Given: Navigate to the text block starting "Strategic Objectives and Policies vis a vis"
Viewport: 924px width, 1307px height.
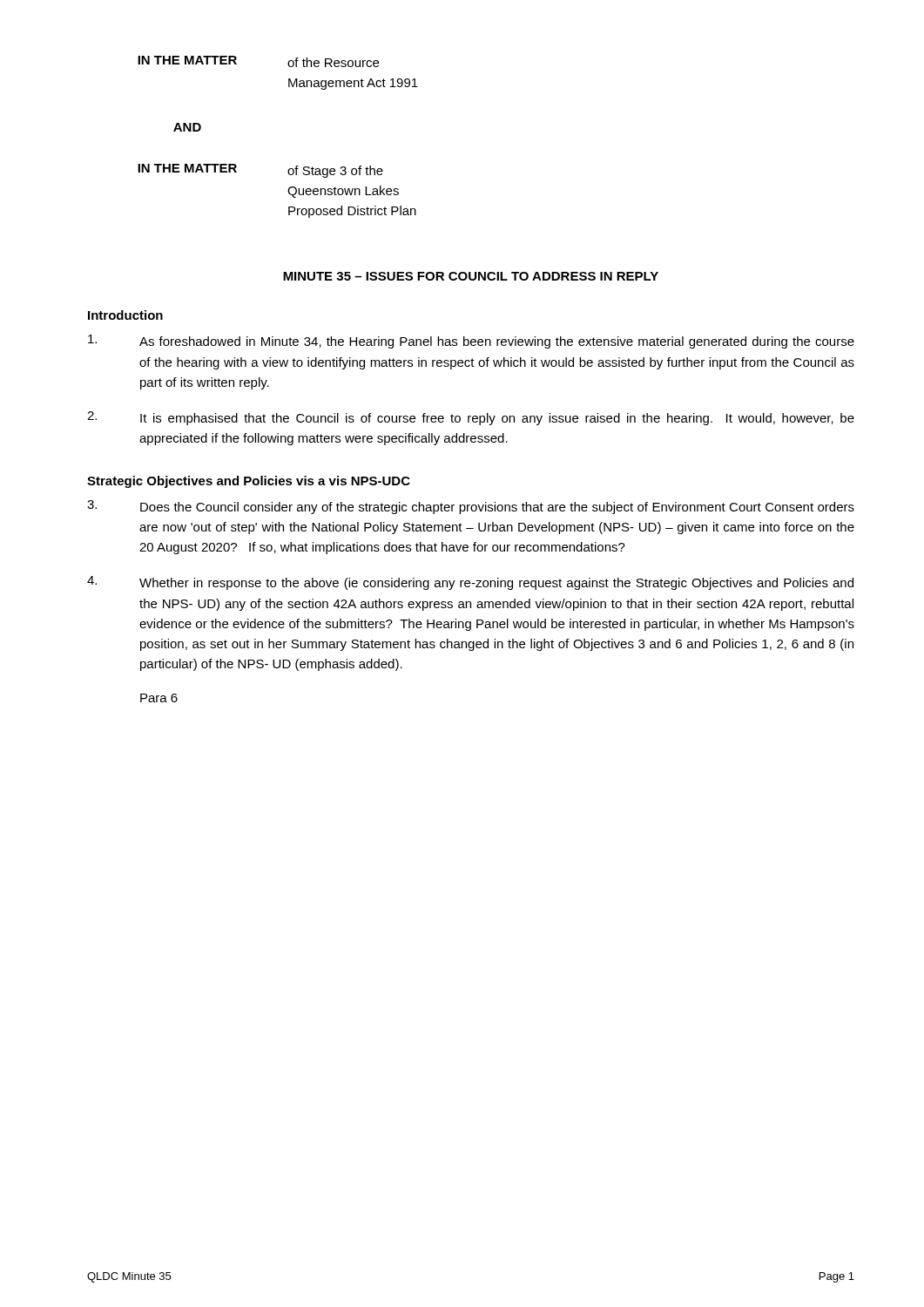Looking at the screenshot, I should point(249,480).
